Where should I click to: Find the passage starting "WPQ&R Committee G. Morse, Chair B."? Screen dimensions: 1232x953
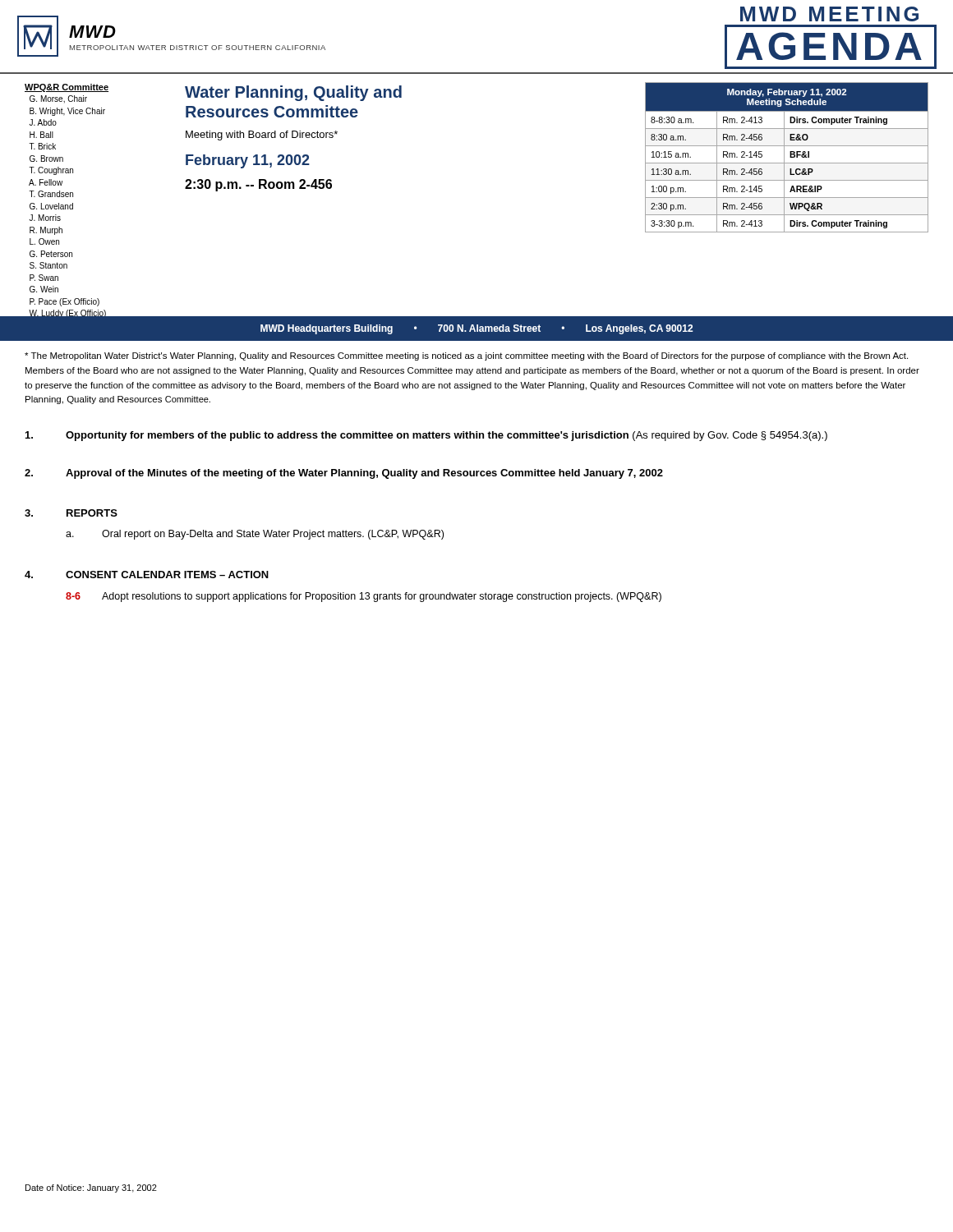[67, 88]
